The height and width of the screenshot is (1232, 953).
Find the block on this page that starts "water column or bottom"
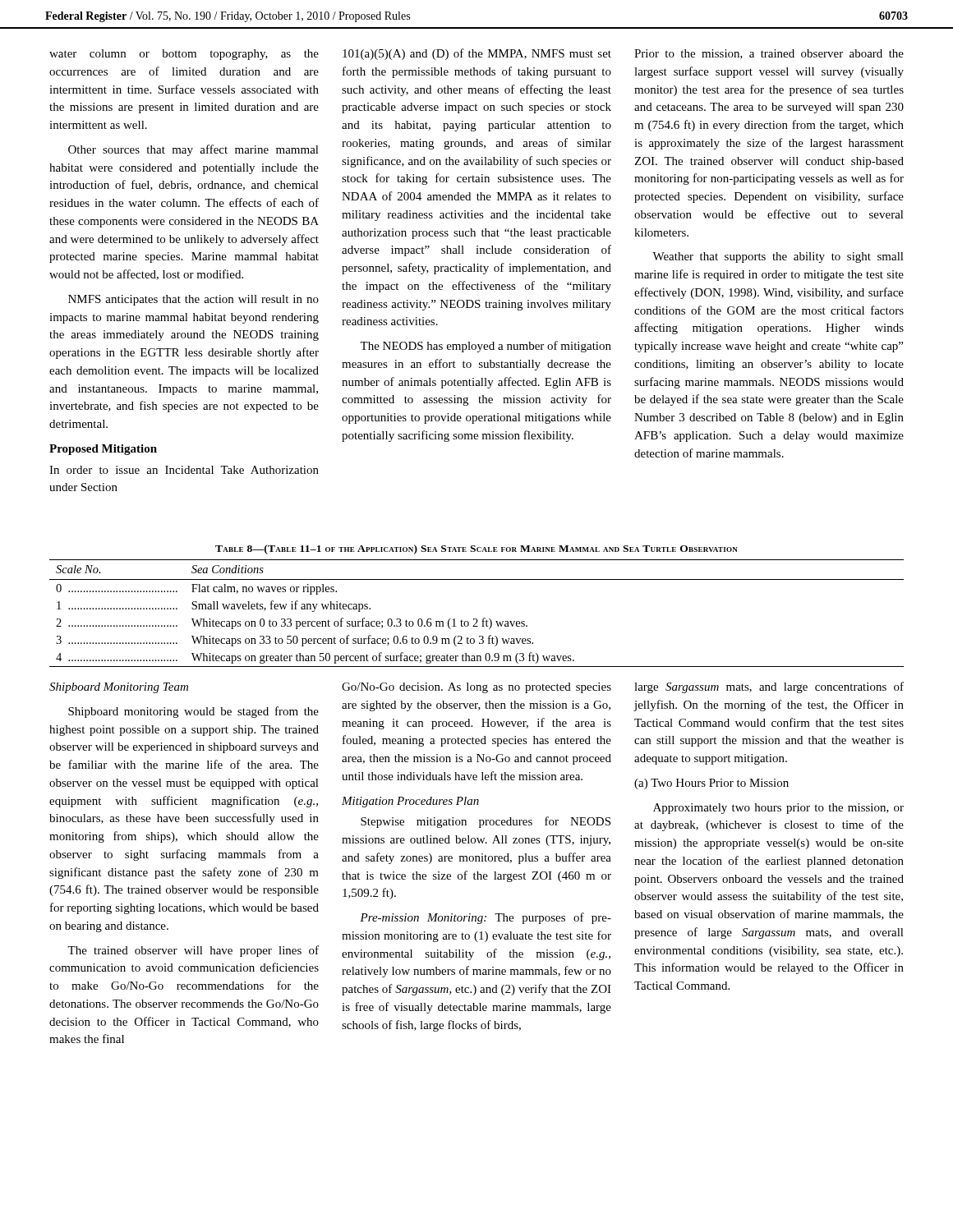184,271
